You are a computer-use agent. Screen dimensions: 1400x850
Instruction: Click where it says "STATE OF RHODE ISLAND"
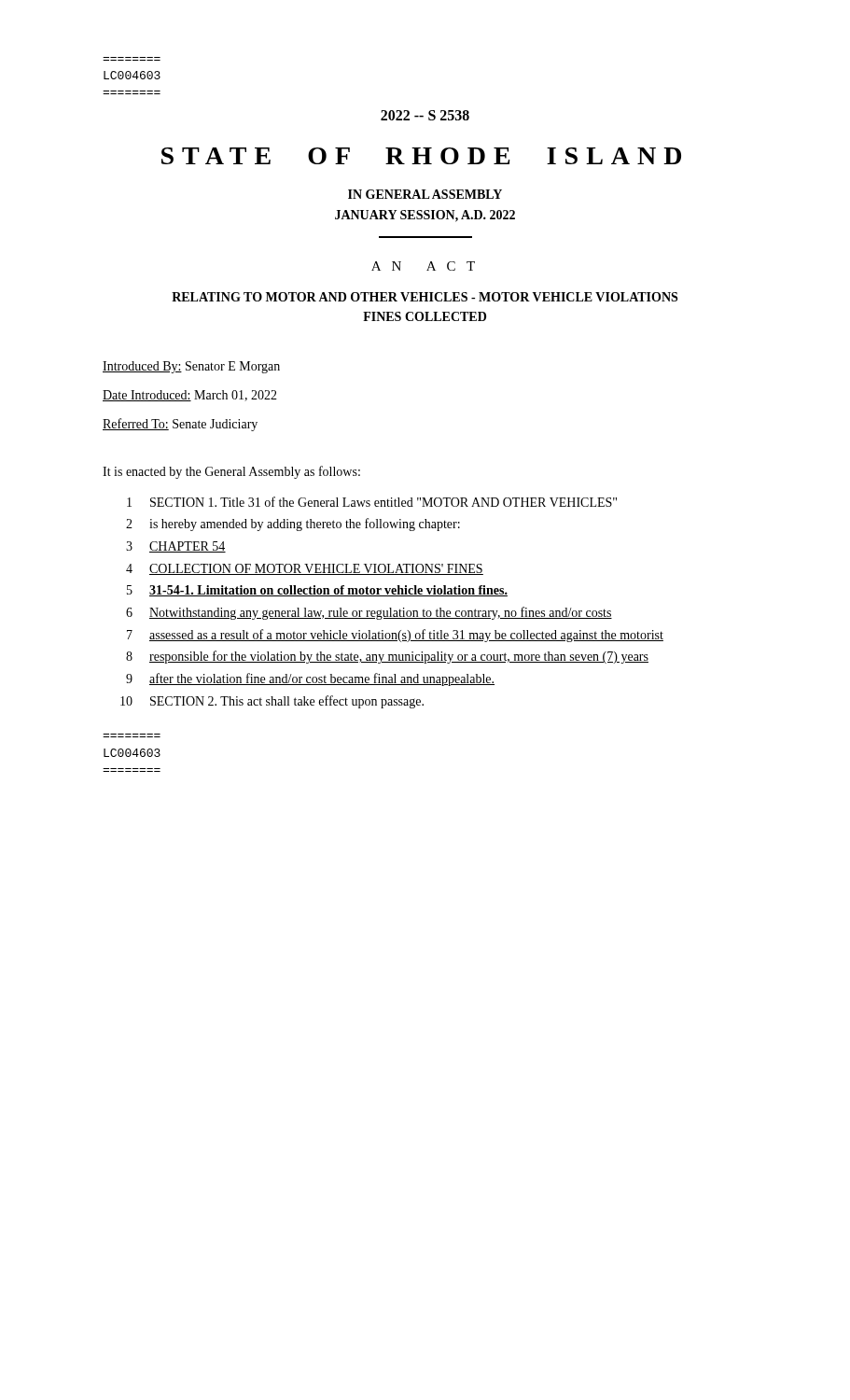coord(425,155)
